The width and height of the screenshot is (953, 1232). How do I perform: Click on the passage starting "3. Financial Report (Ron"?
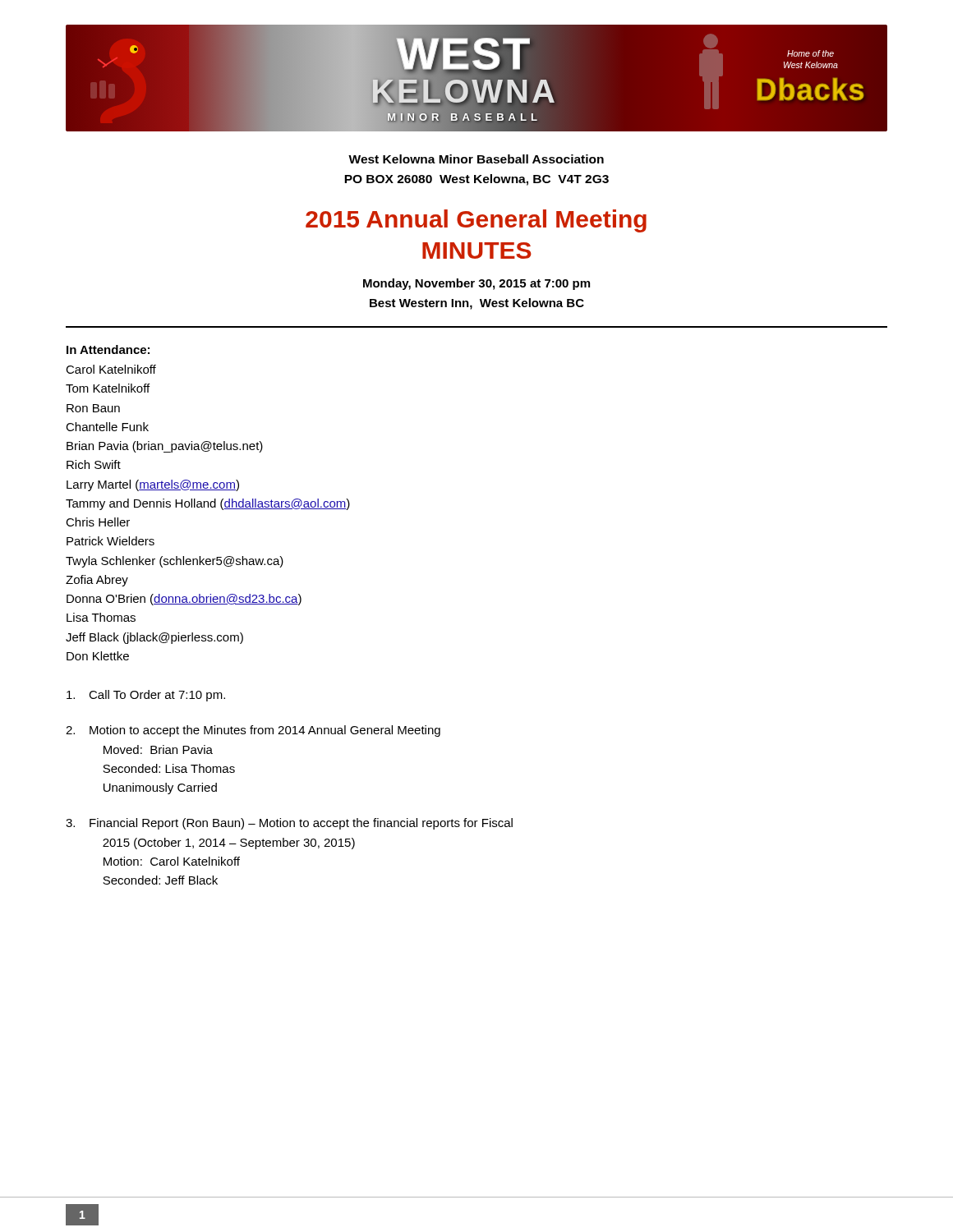290,852
